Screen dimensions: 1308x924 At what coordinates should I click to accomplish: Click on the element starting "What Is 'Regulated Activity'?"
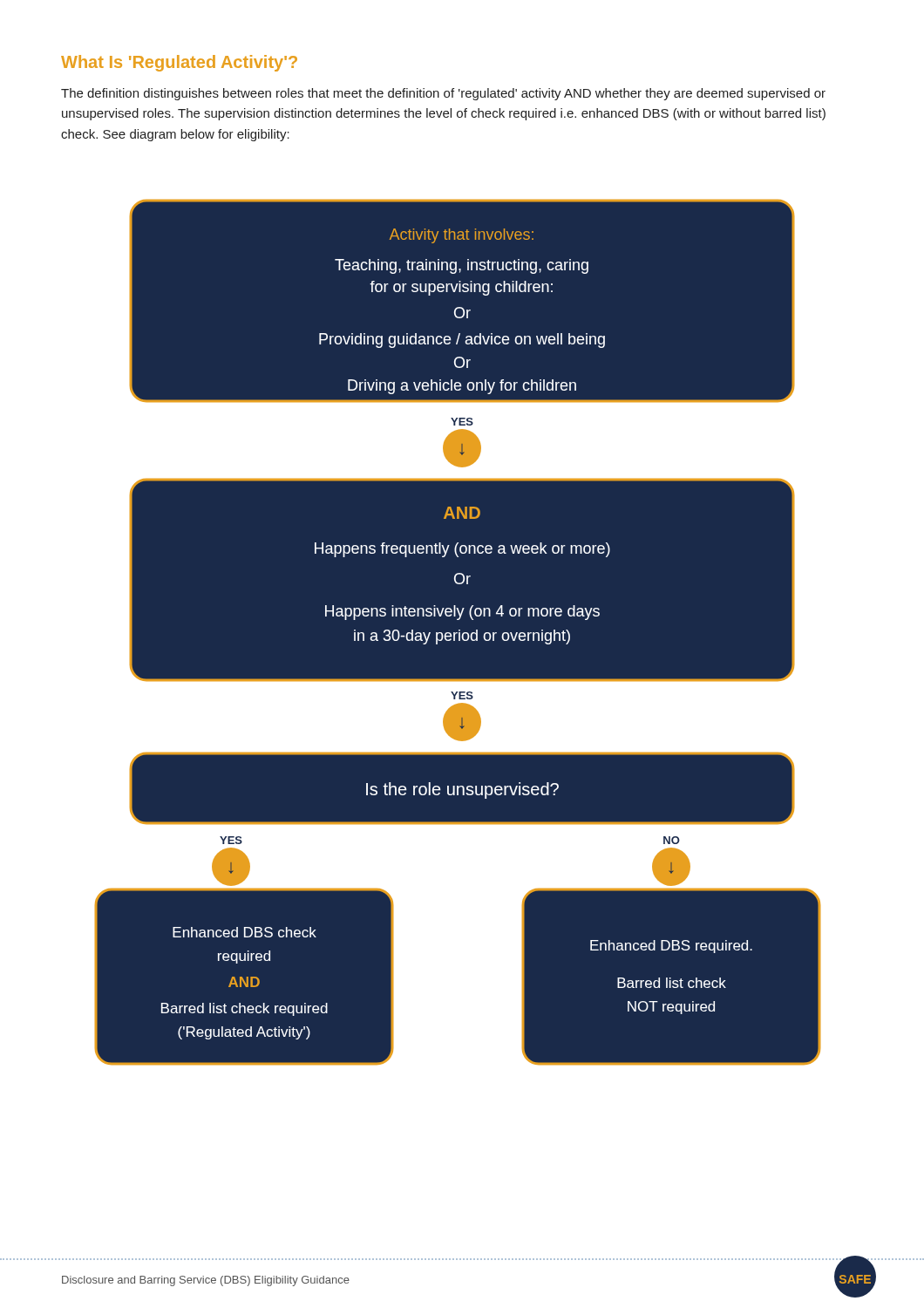tap(180, 62)
